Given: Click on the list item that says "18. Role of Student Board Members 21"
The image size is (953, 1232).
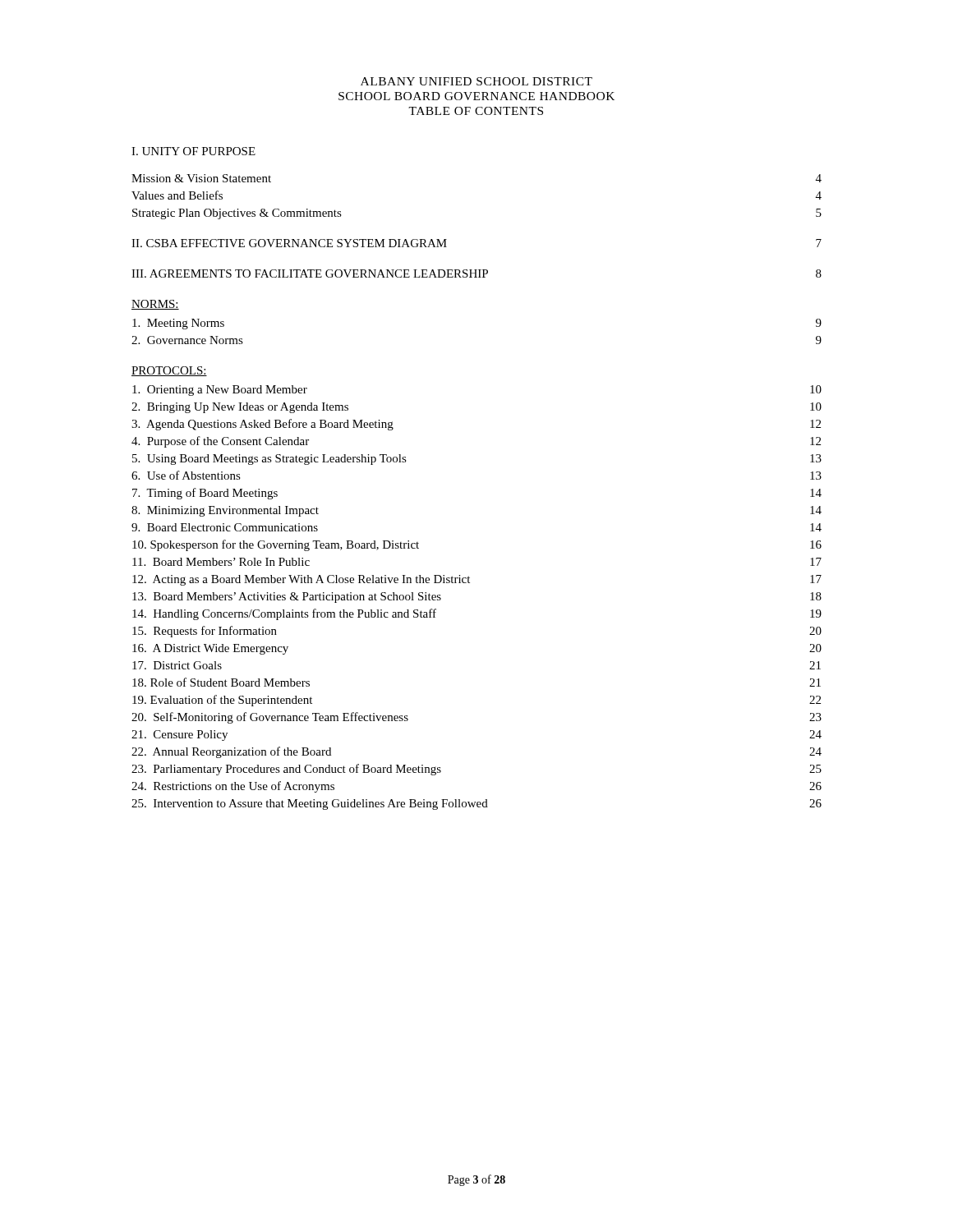Looking at the screenshot, I should (218, 681).
